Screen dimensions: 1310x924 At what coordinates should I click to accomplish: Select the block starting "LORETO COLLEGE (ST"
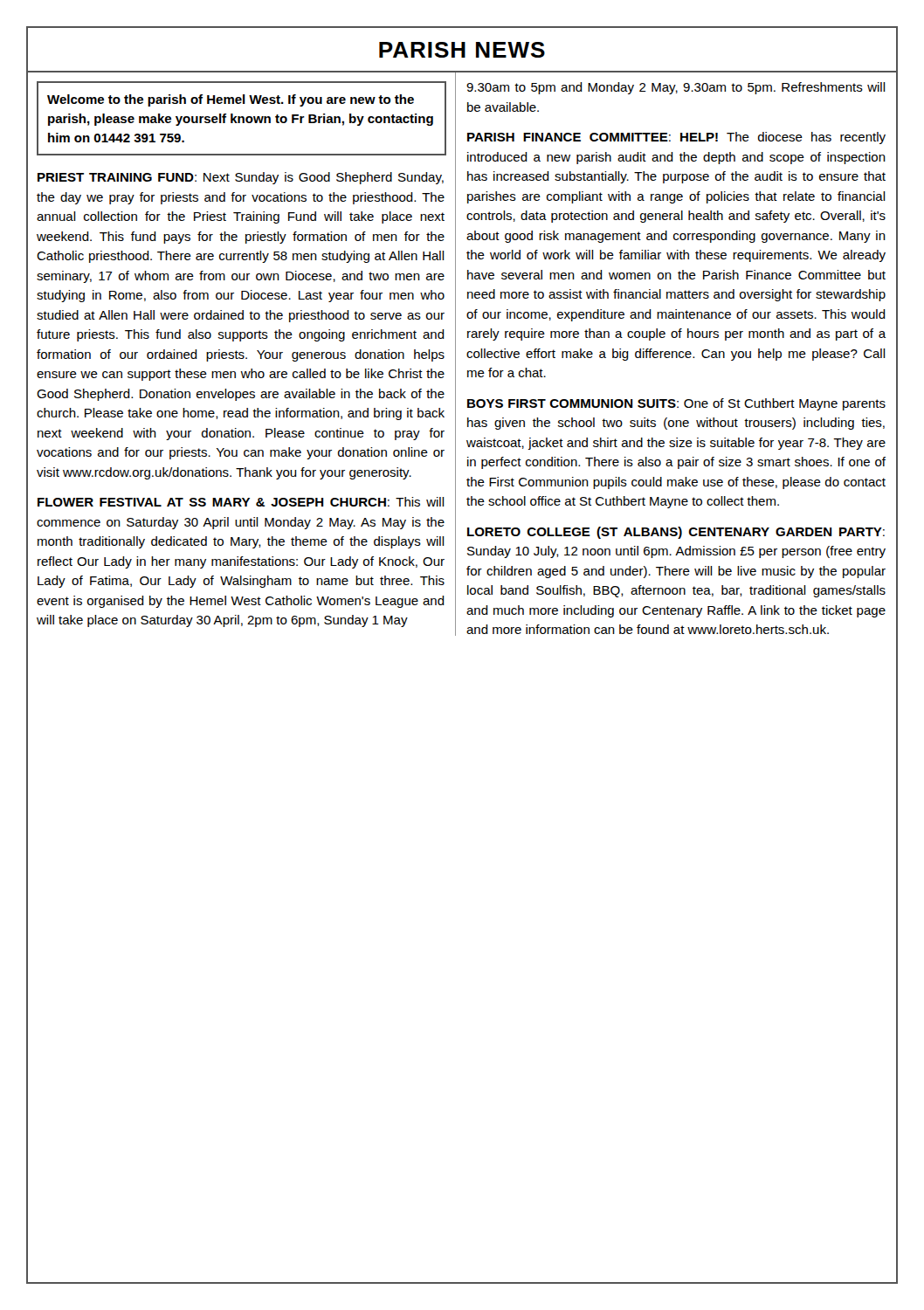[x=676, y=580]
